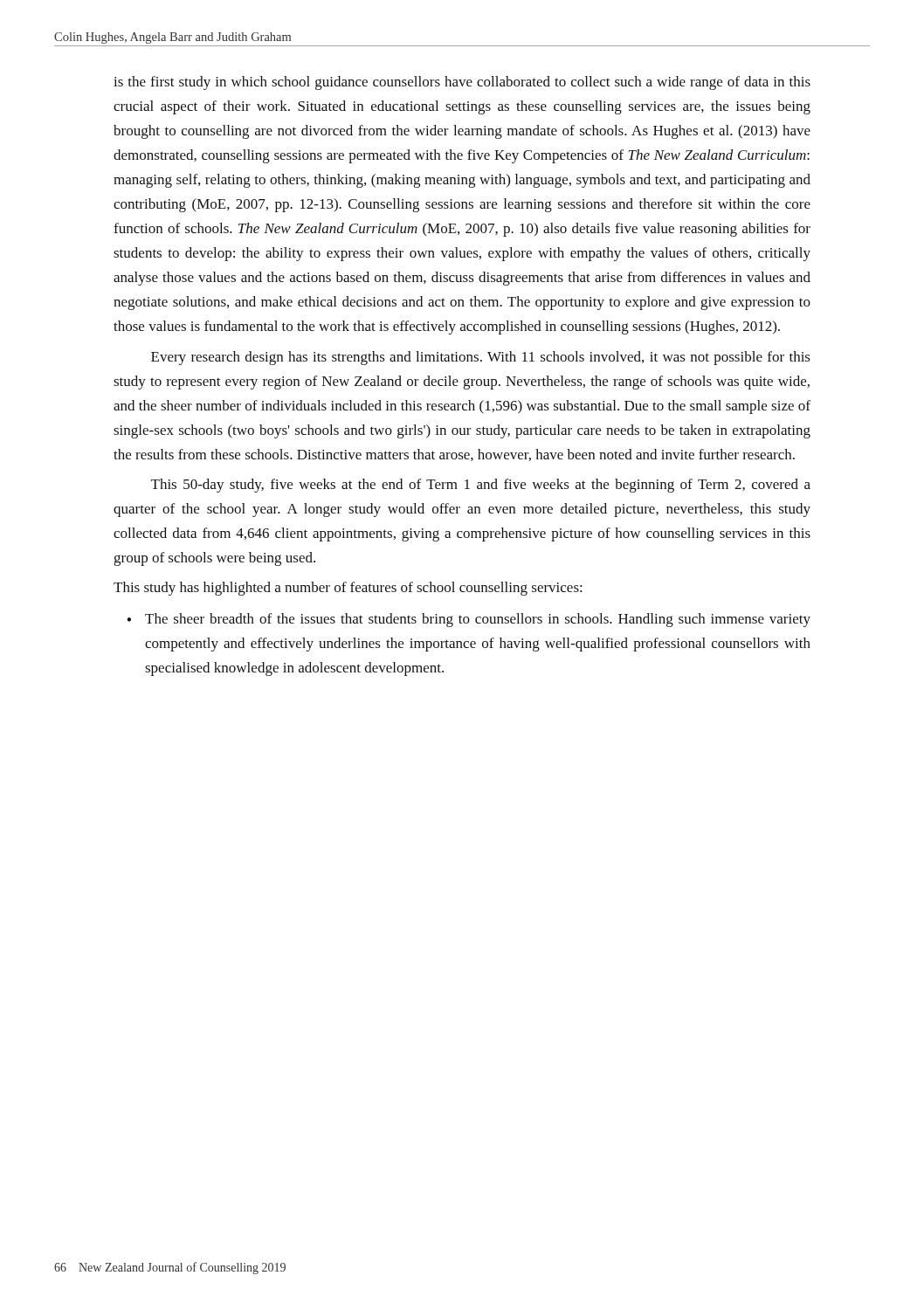Viewport: 924px width, 1310px height.
Task: Click the passage that begins "is the first"
Action: pyautogui.click(x=462, y=204)
